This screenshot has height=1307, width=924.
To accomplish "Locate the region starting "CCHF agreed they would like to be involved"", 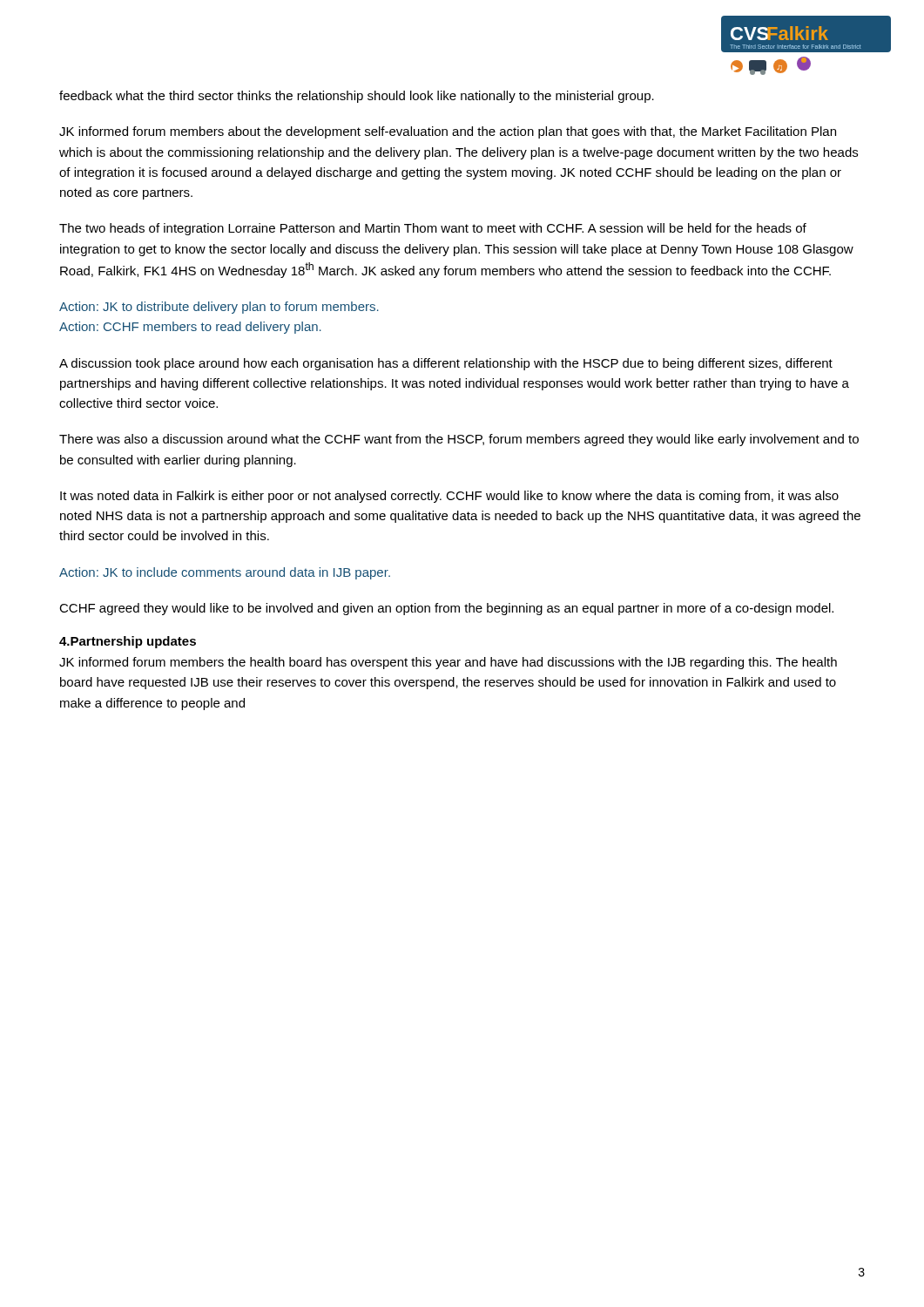I will (447, 608).
